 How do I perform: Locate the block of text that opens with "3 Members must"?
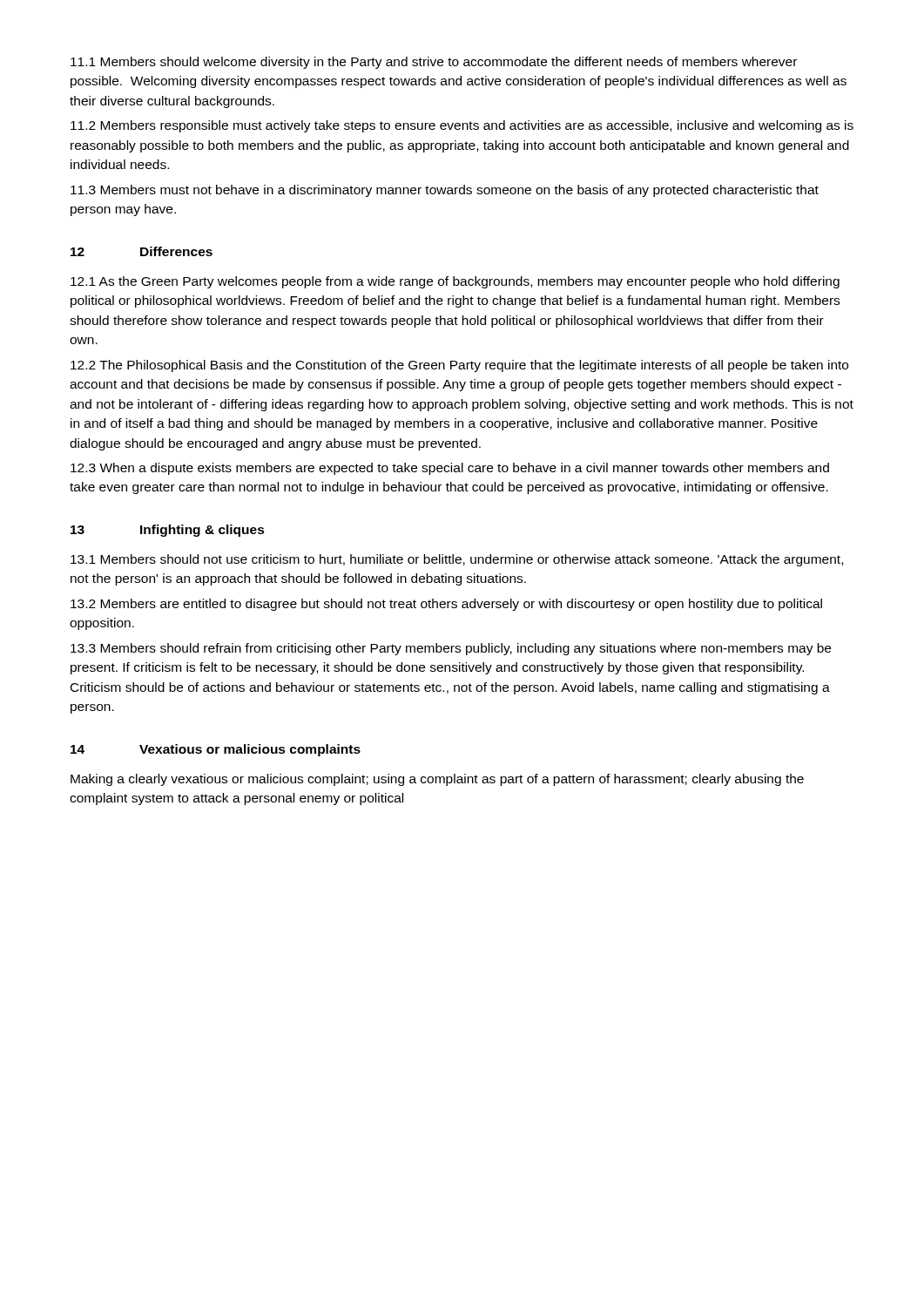[444, 199]
